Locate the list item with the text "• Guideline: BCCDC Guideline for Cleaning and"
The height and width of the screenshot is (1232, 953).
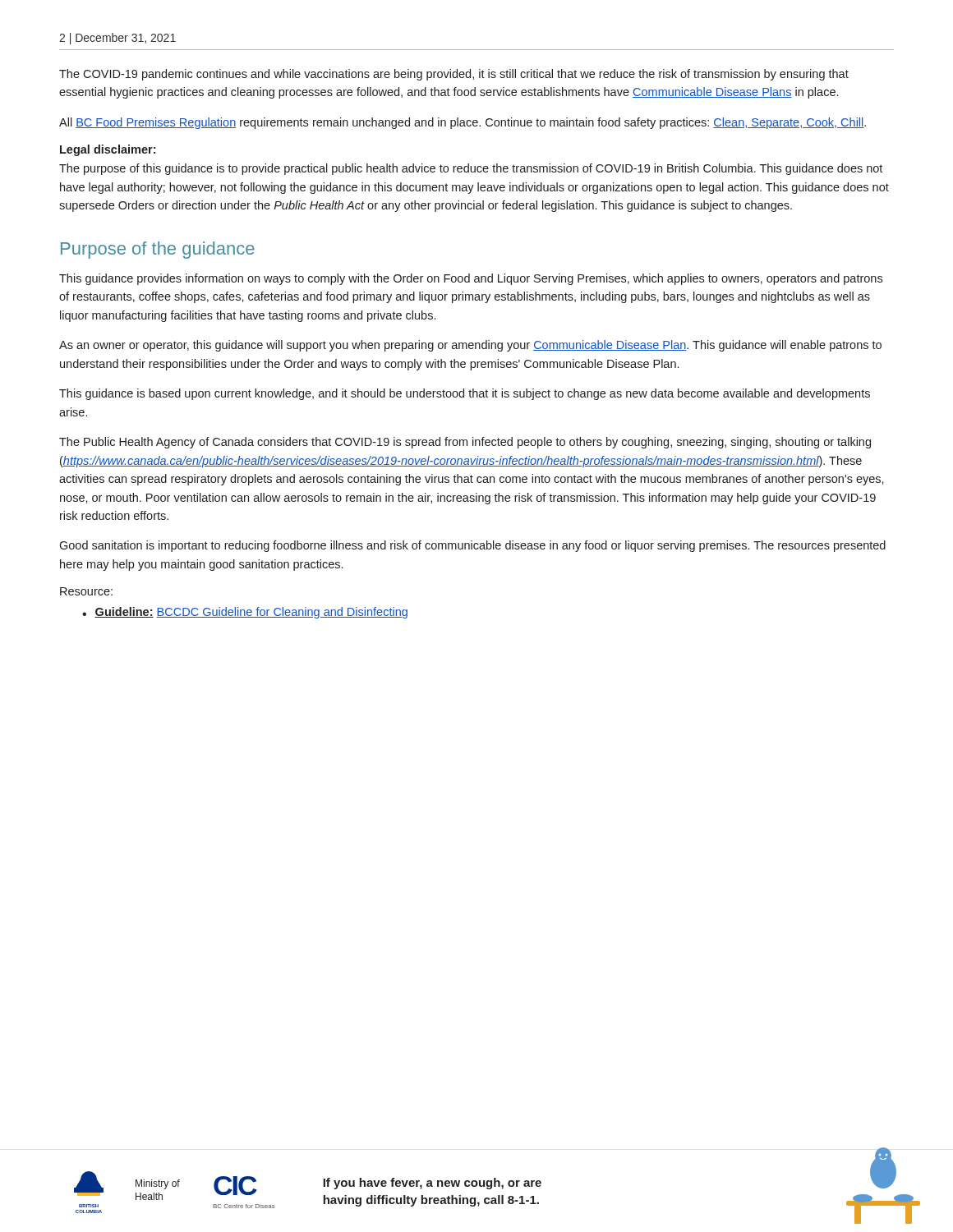pyautogui.click(x=245, y=614)
